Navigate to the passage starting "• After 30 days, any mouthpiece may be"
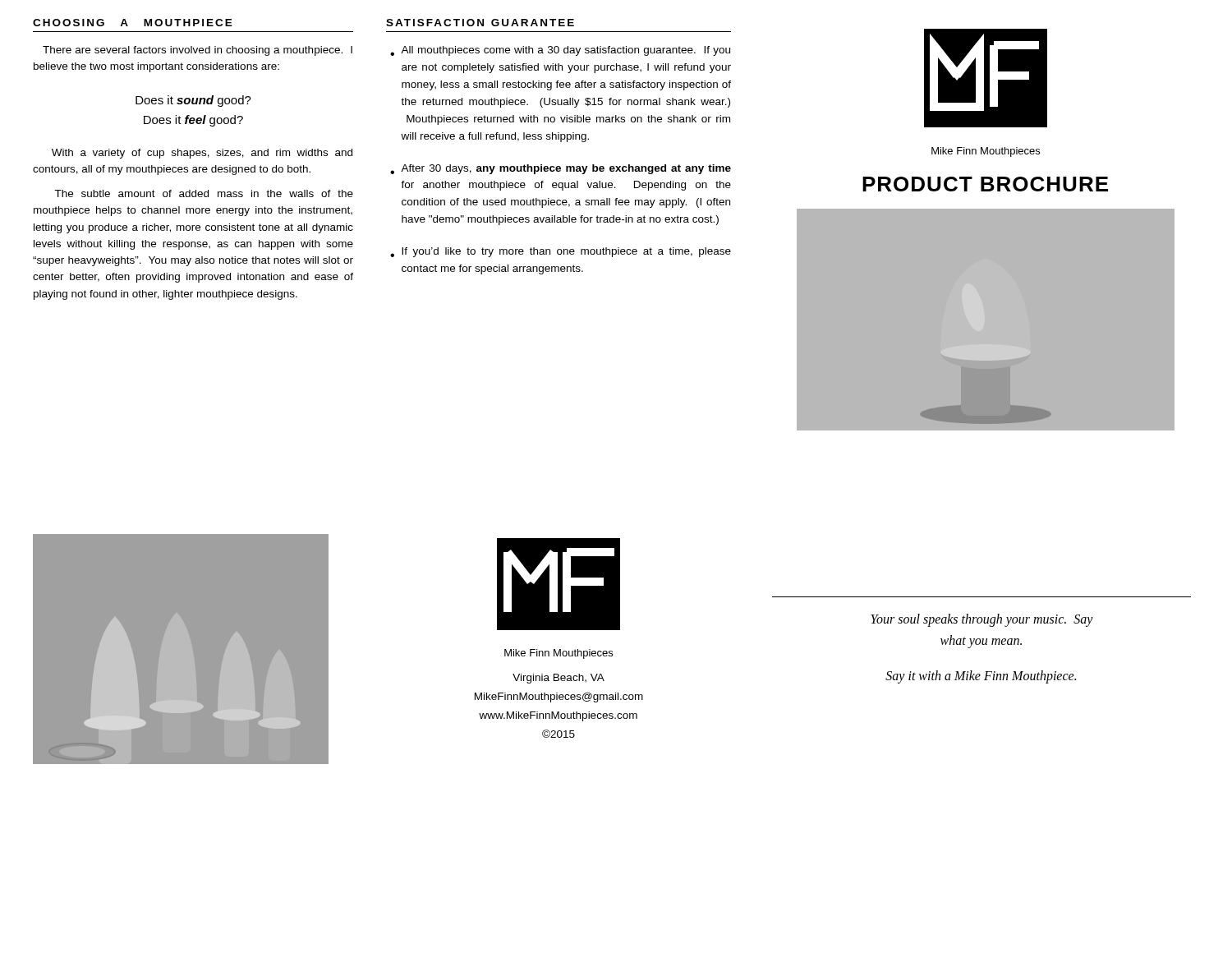Viewport: 1232px width, 953px height. (561, 194)
